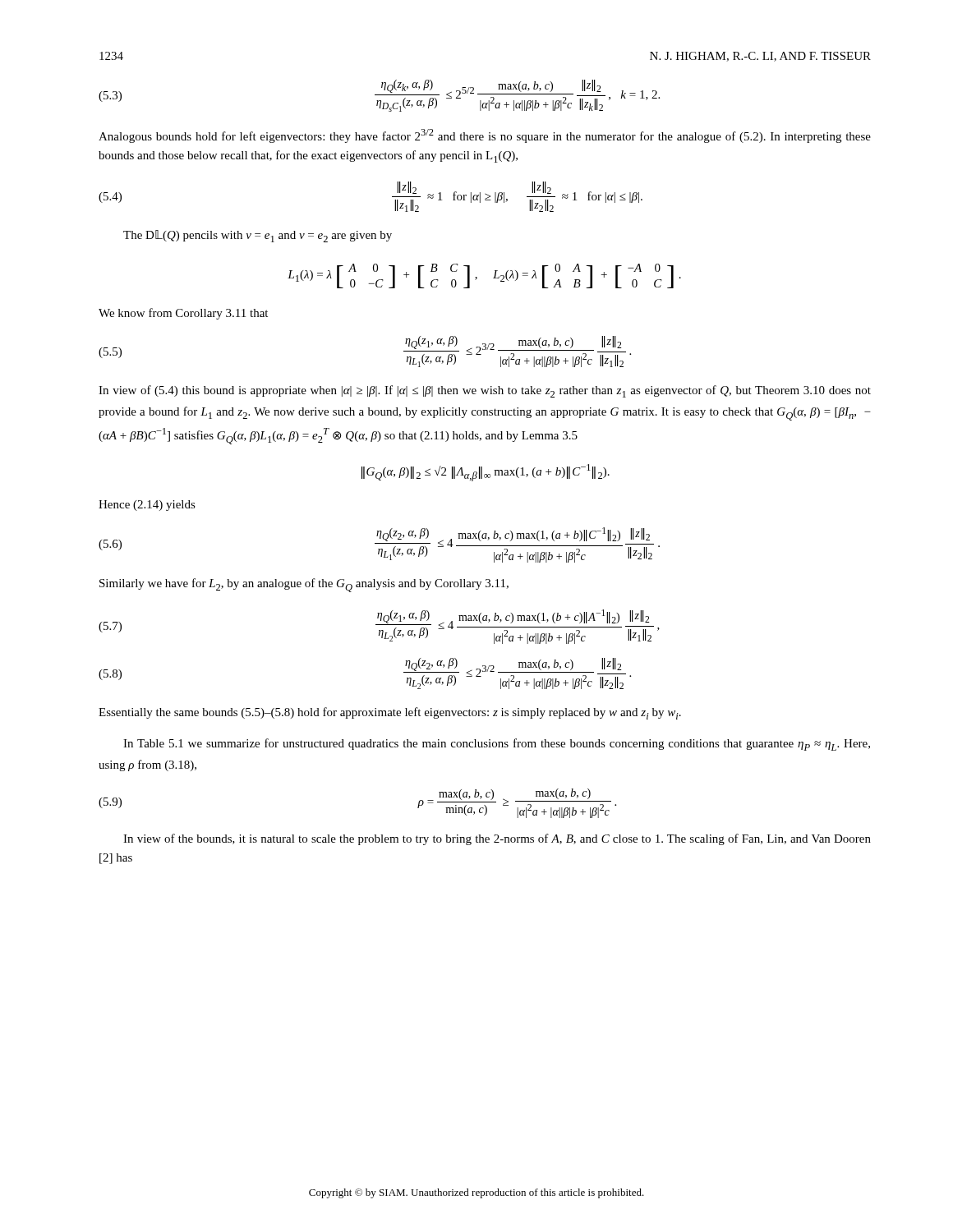Click on the region starting "(5.9) ρ = max(a, b,"

point(485,802)
